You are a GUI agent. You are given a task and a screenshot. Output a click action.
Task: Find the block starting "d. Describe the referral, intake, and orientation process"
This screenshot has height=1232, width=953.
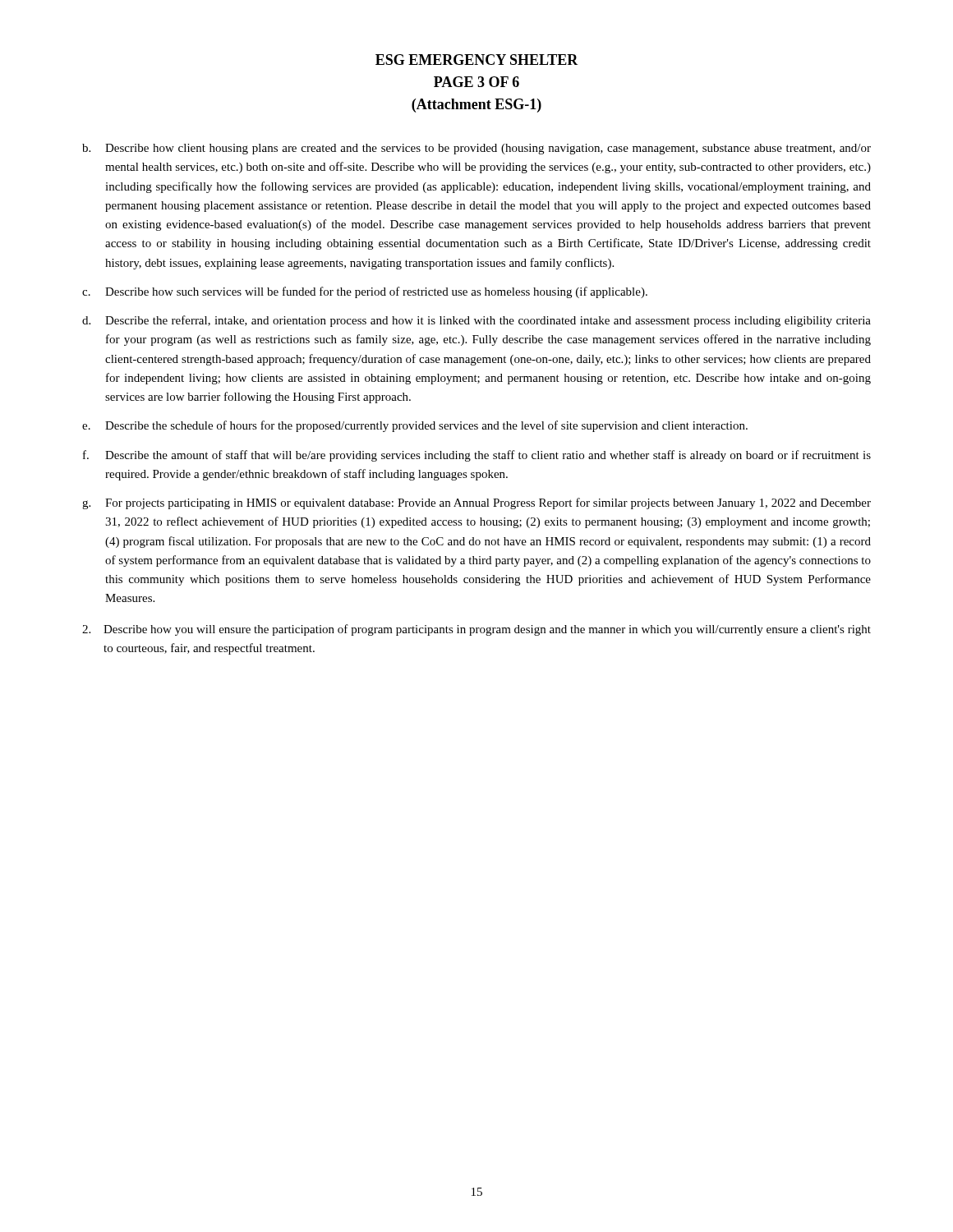click(x=476, y=359)
